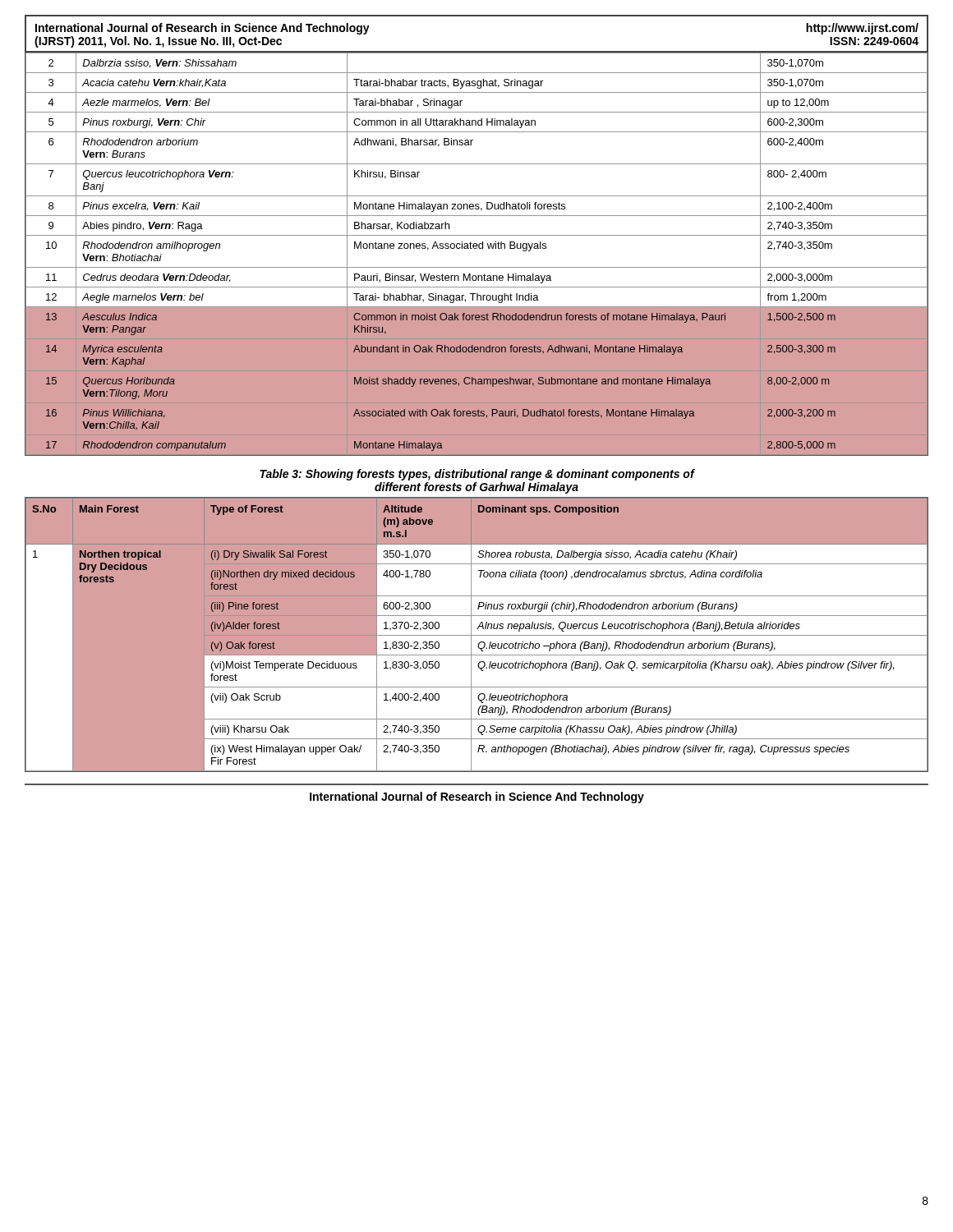Click a caption
The height and width of the screenshot is (1232, 953).
tap(476, 480)
